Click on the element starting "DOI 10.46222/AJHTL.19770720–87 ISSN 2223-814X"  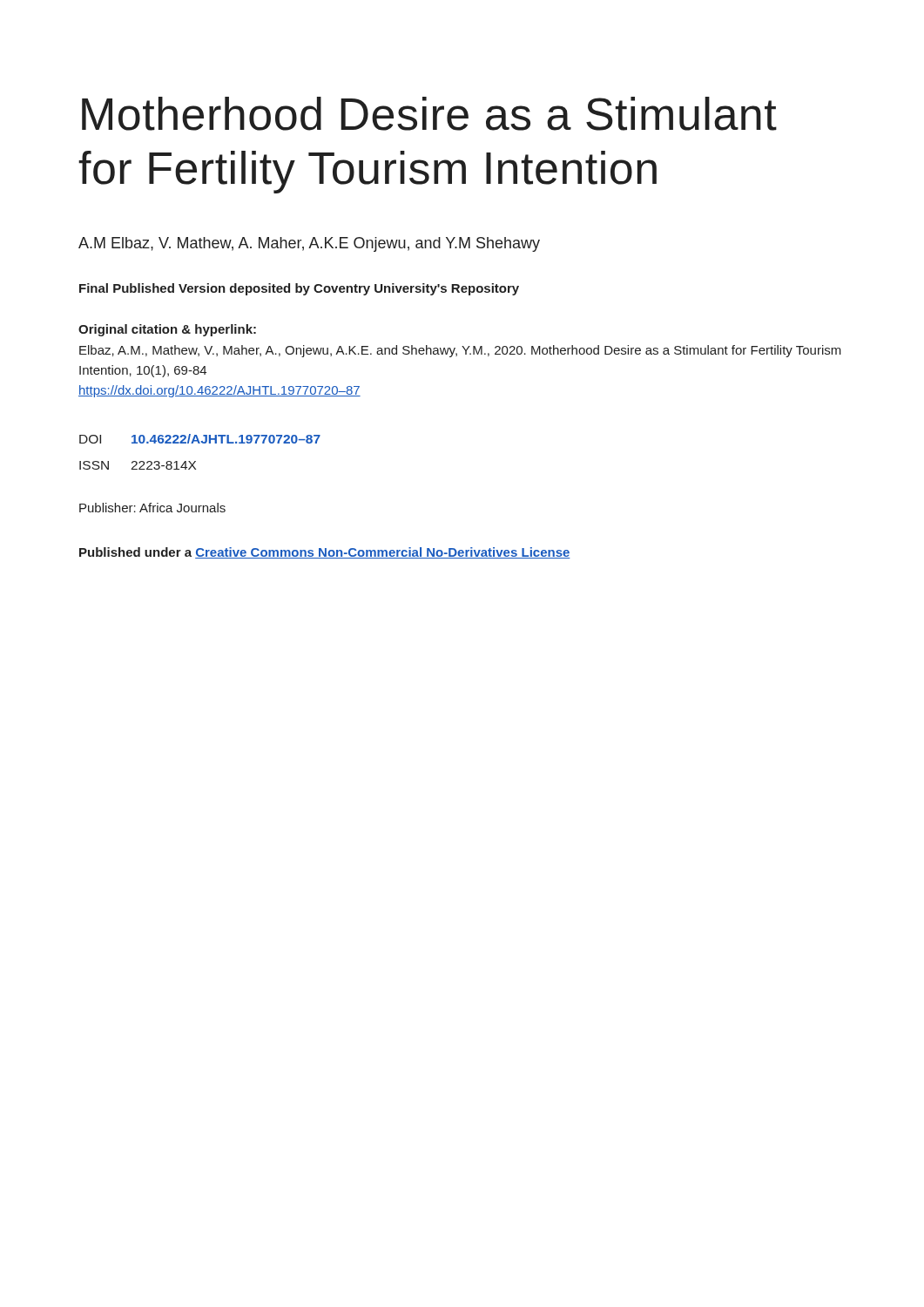pyautogui.click(x=200, y=439)
